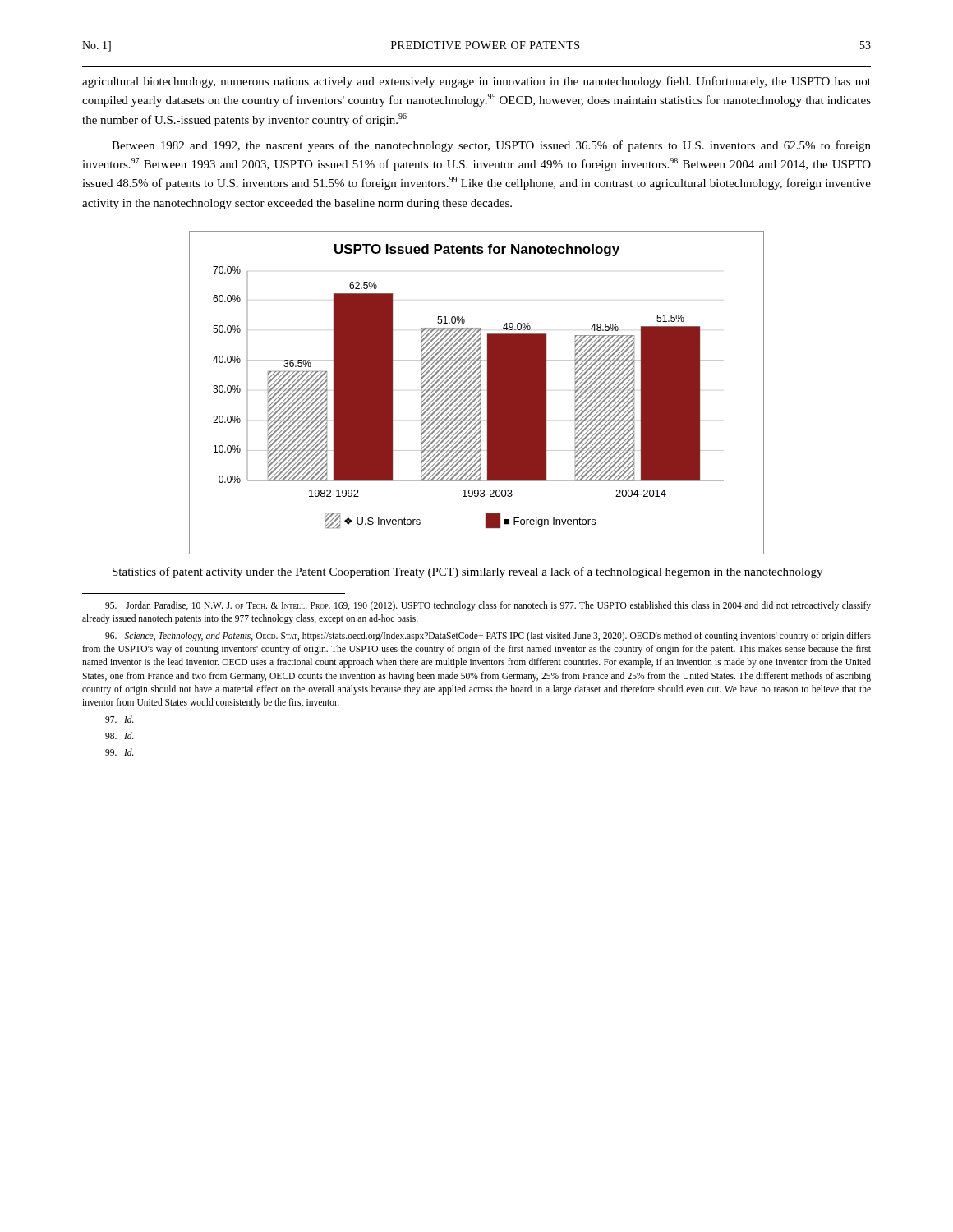Find the grouped bar chart
The height and width of the screenshot is (1232, 953).
[x=476, y=392]
